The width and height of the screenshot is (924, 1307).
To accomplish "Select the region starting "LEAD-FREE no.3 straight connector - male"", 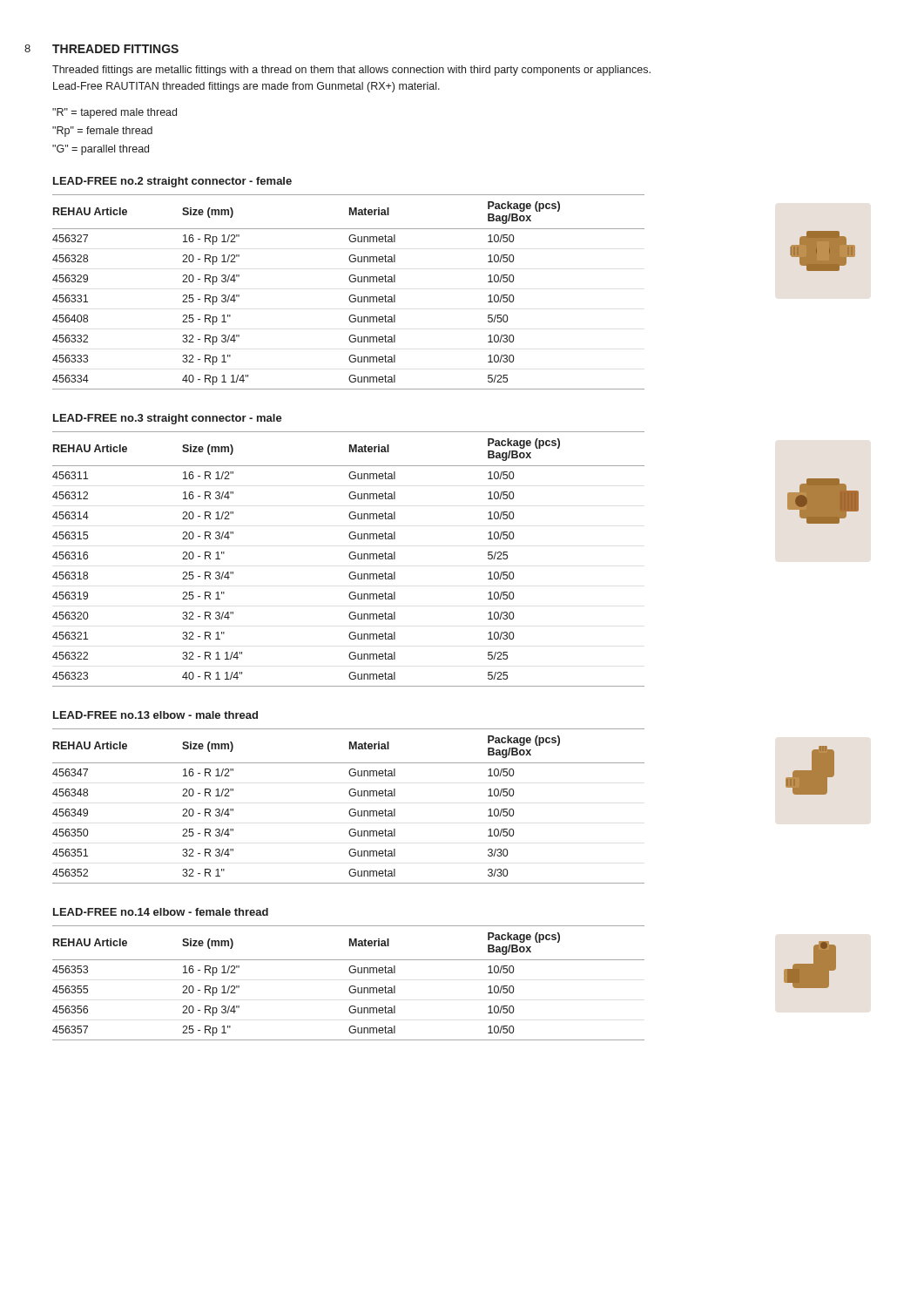I will (167, 418).
